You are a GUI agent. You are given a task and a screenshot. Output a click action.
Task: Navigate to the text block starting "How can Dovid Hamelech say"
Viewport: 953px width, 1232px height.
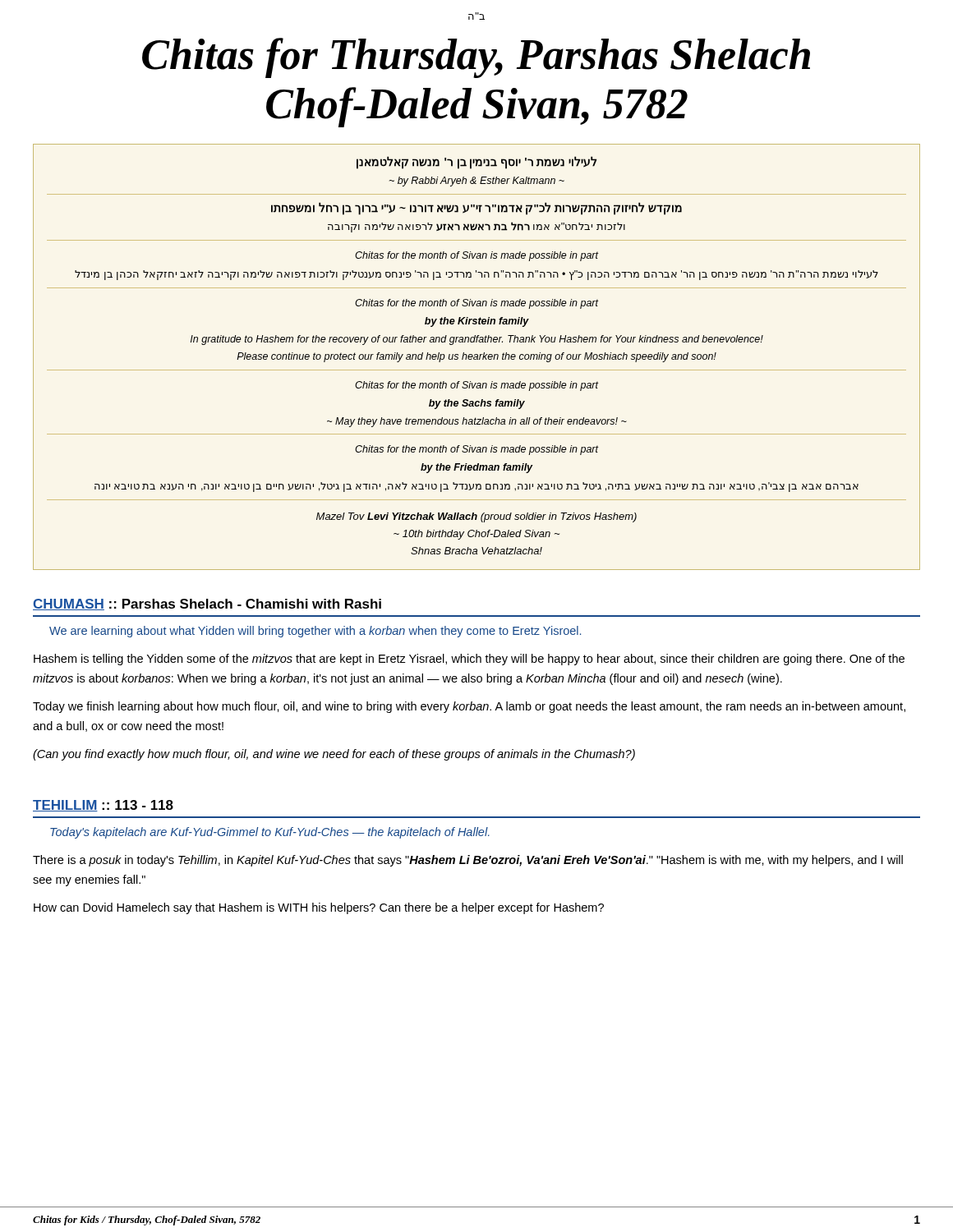pos(319,907)
